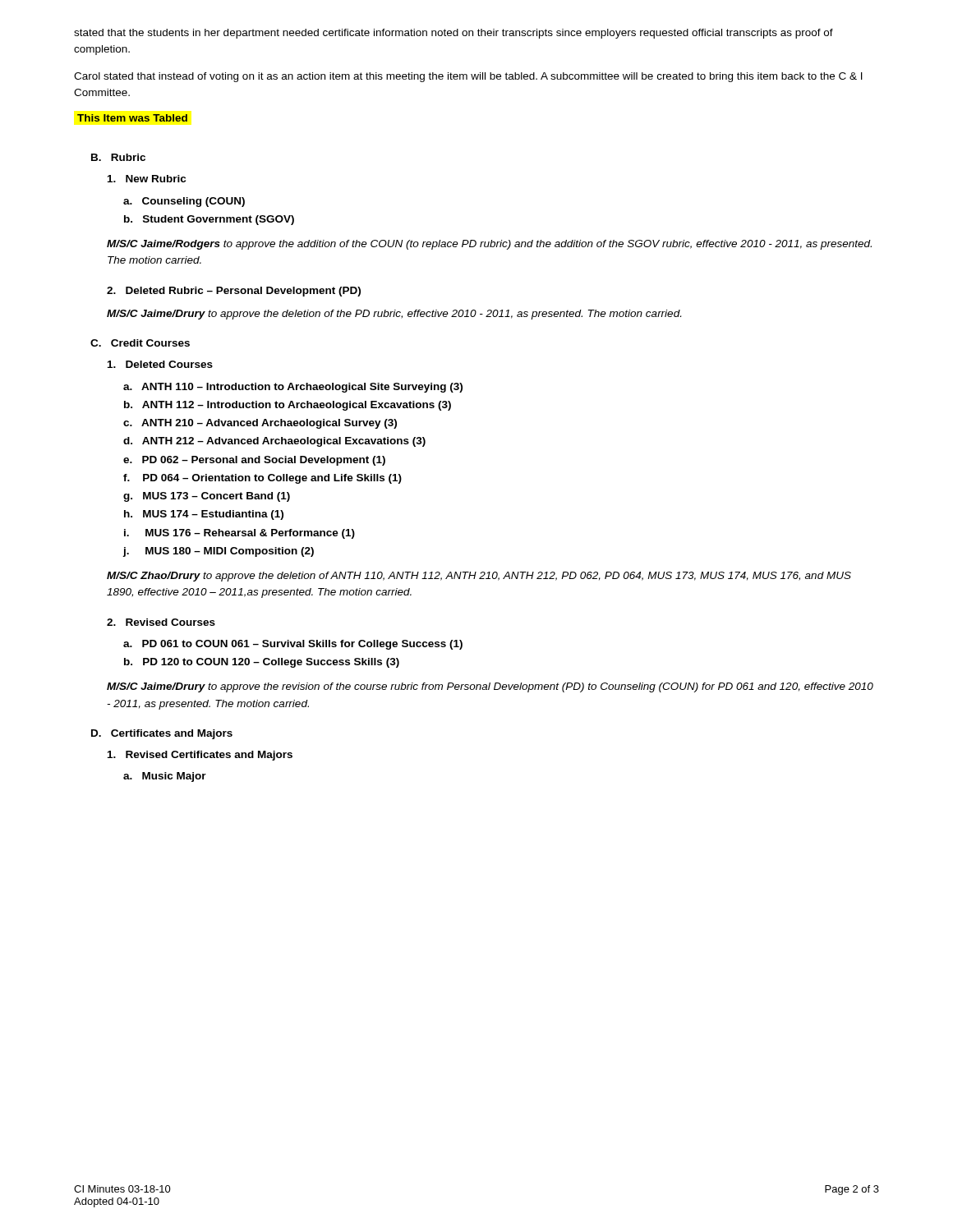
Task: Navigate to the region starting "b. Student Government (SGOV)"
Action: tap(209, 219)
